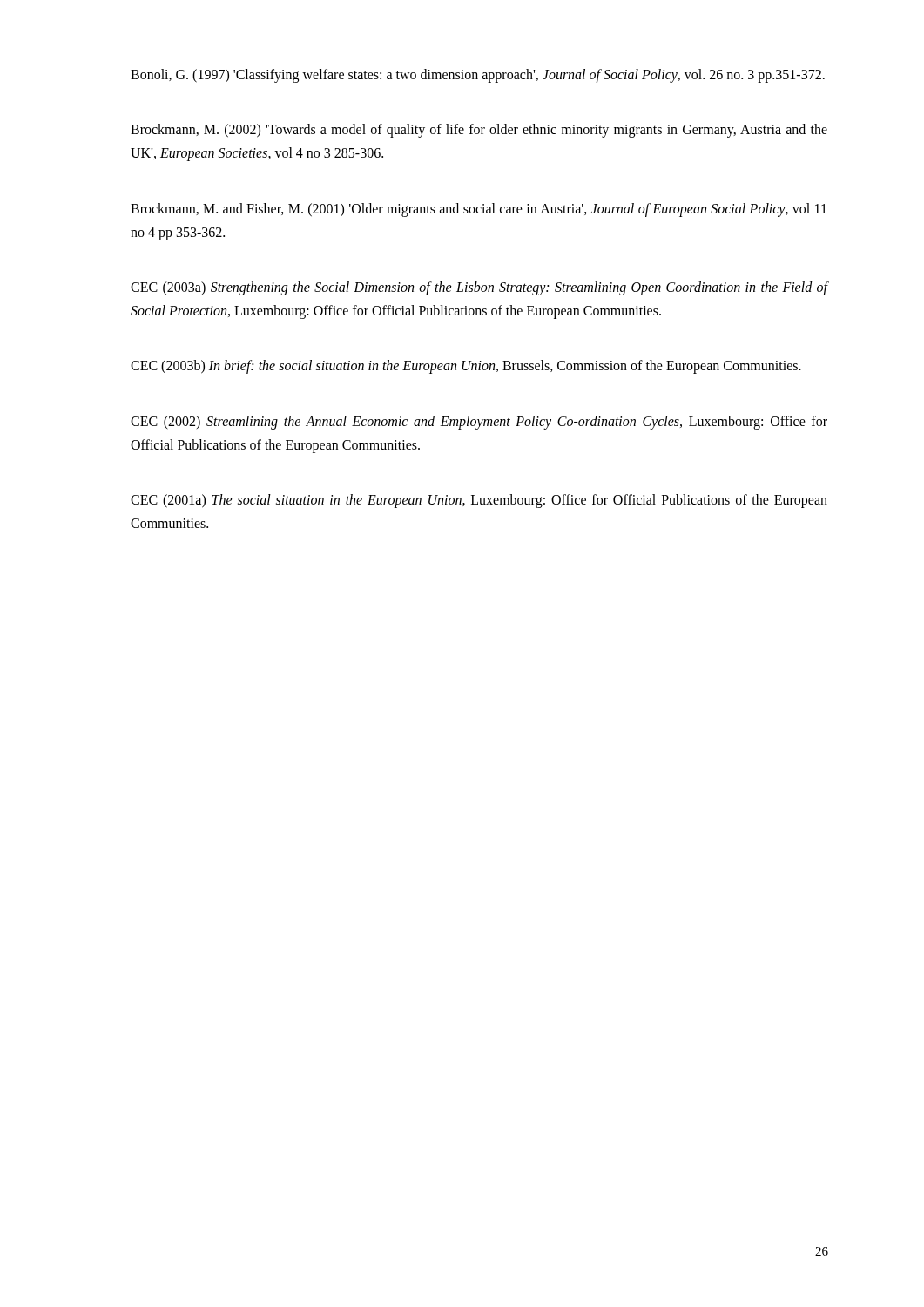Select the text block that reads "Brockmann, M. (2002) 'Towards a model of quality"
The width and height of the screenshot is (924, 1307).
click(x=479, y=141)
